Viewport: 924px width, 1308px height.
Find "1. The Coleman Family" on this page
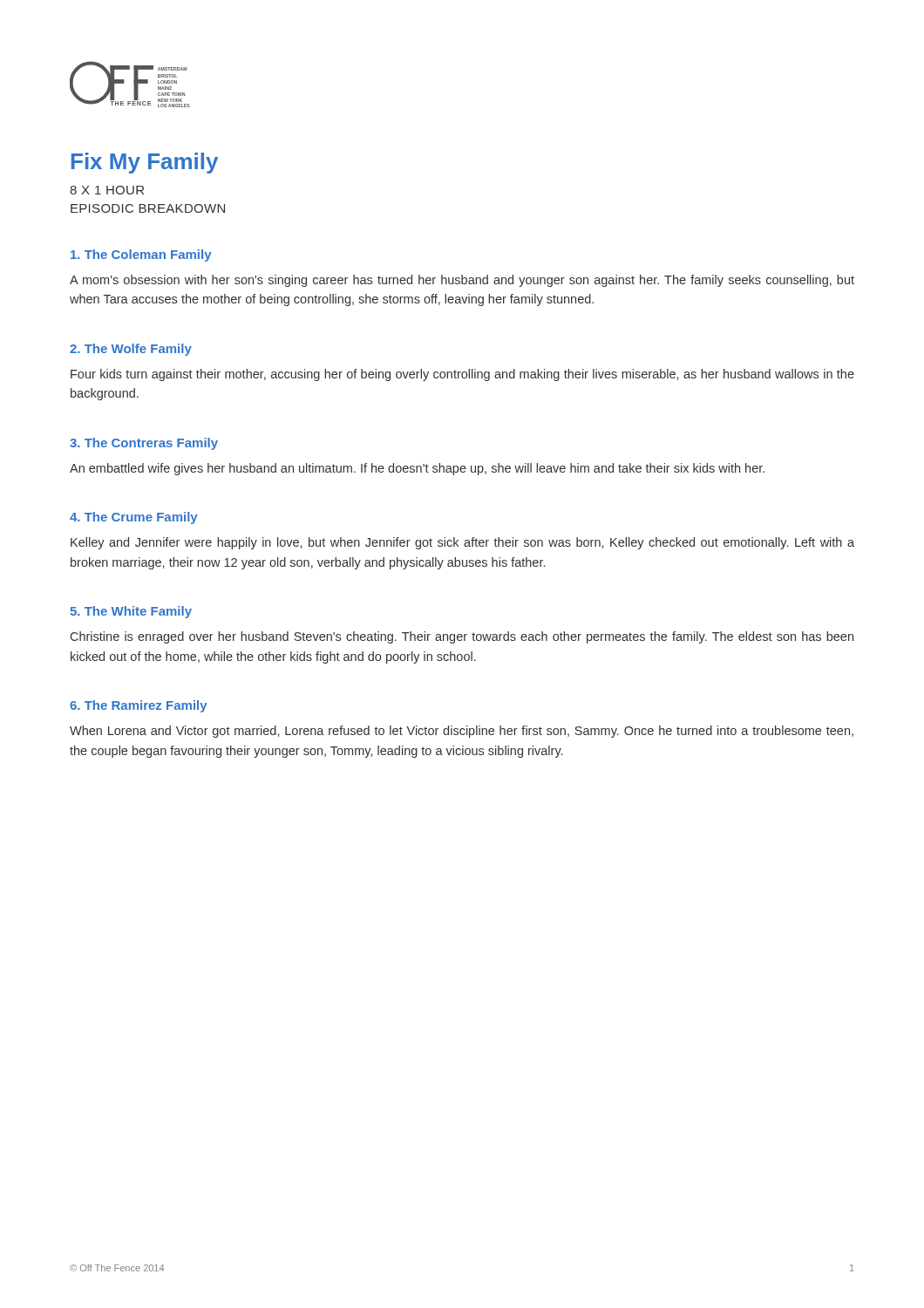coord(141,255)
